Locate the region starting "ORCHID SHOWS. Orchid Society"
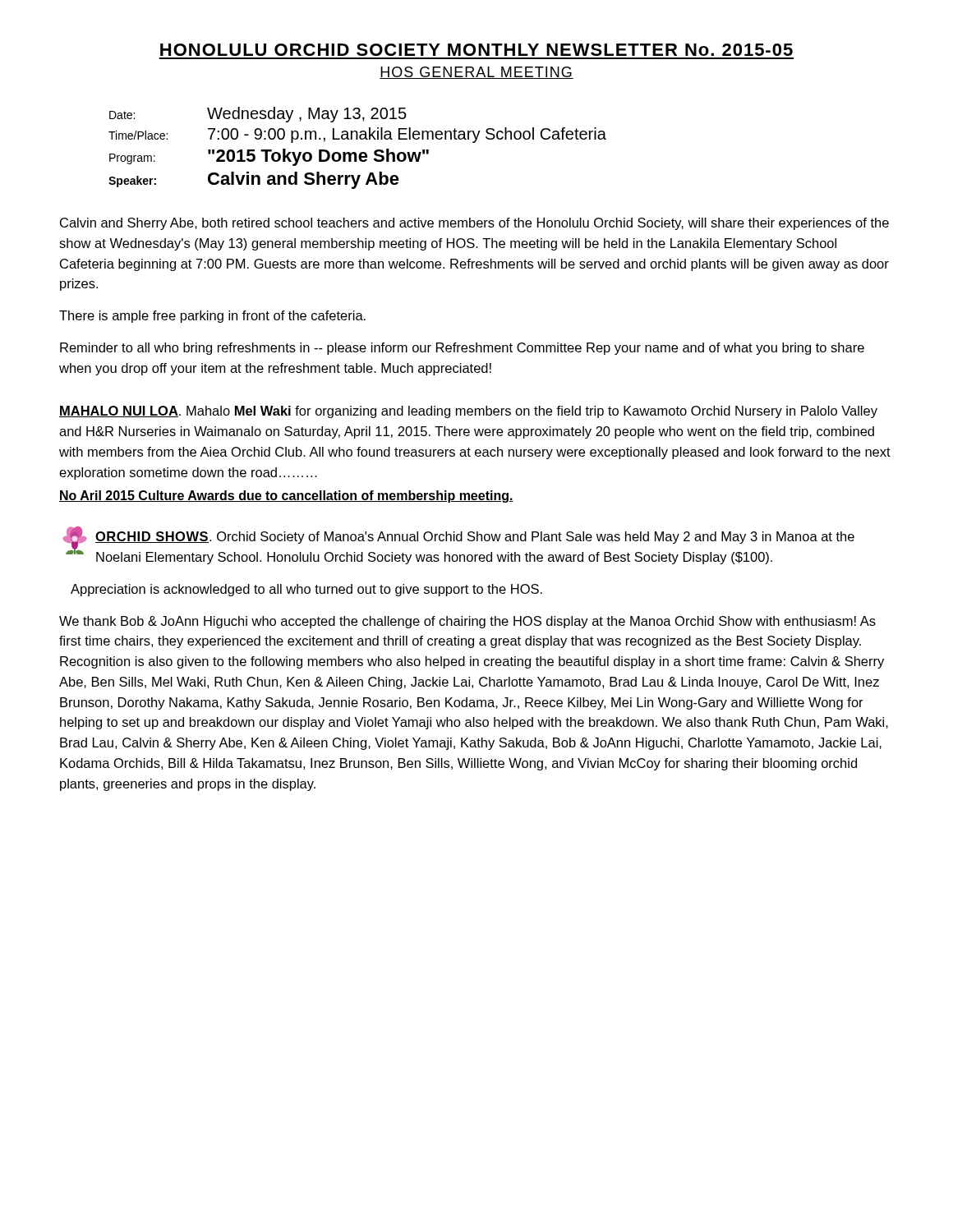The height and width of the screenshot is (1232, 953). tap(476, 547)
